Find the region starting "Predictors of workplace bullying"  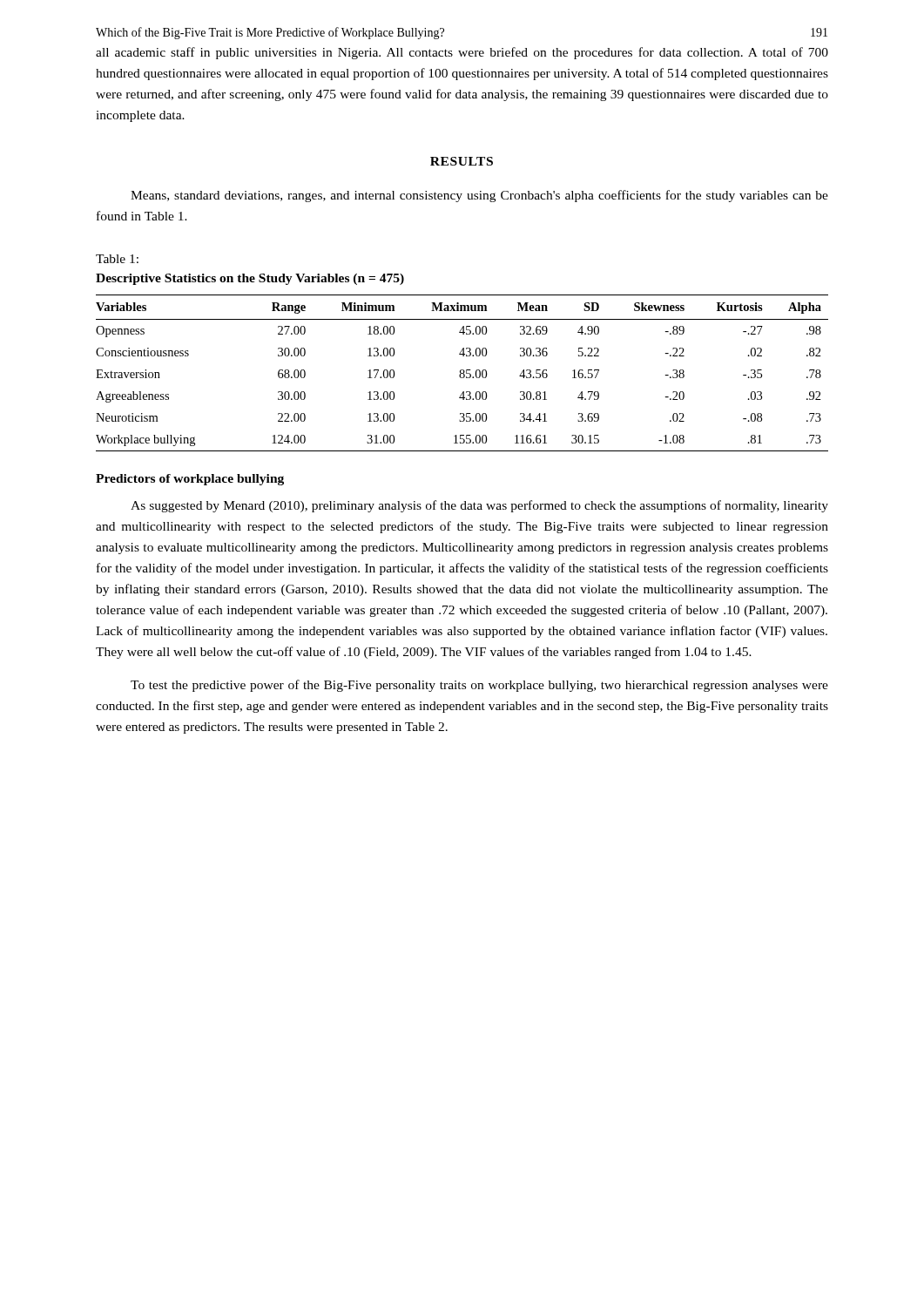point(190,478)
